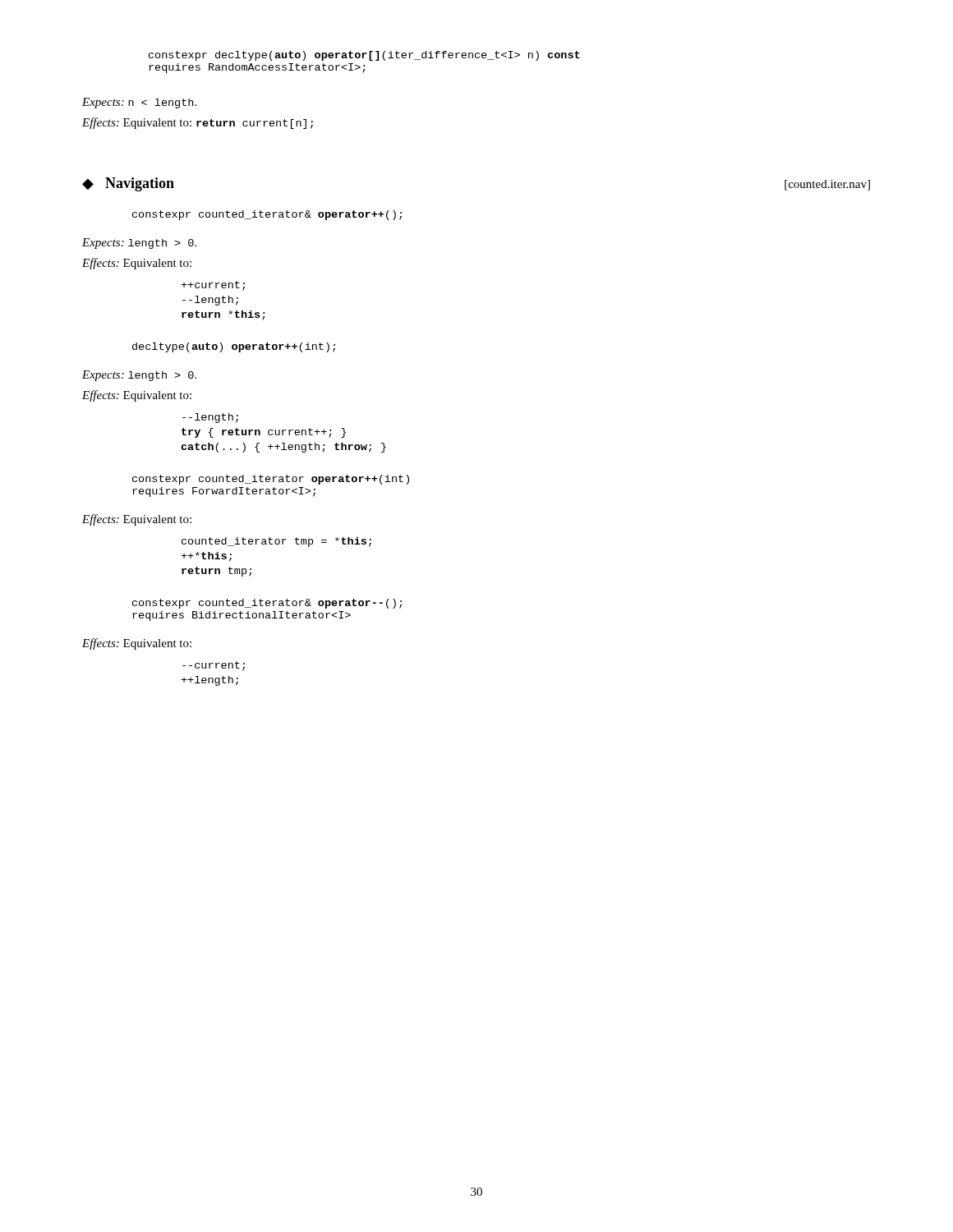This screenshot has width=953, height=1232.
Task: Navigate to the text starting "constexpr counted_iterator& operator--(); requires BidirectionalIterator"
Action: (267, 604)
